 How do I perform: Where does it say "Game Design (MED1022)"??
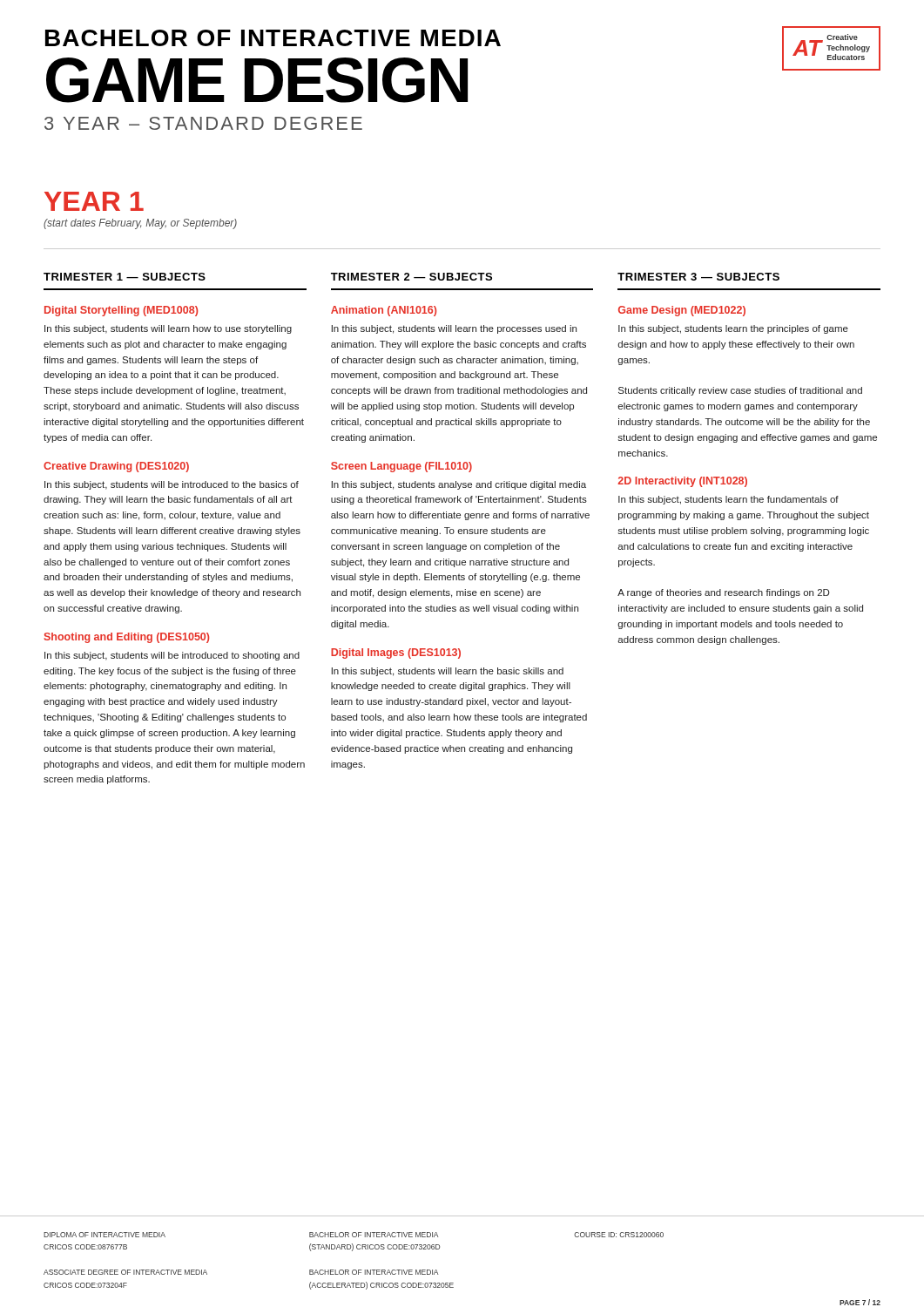[682, 310]
